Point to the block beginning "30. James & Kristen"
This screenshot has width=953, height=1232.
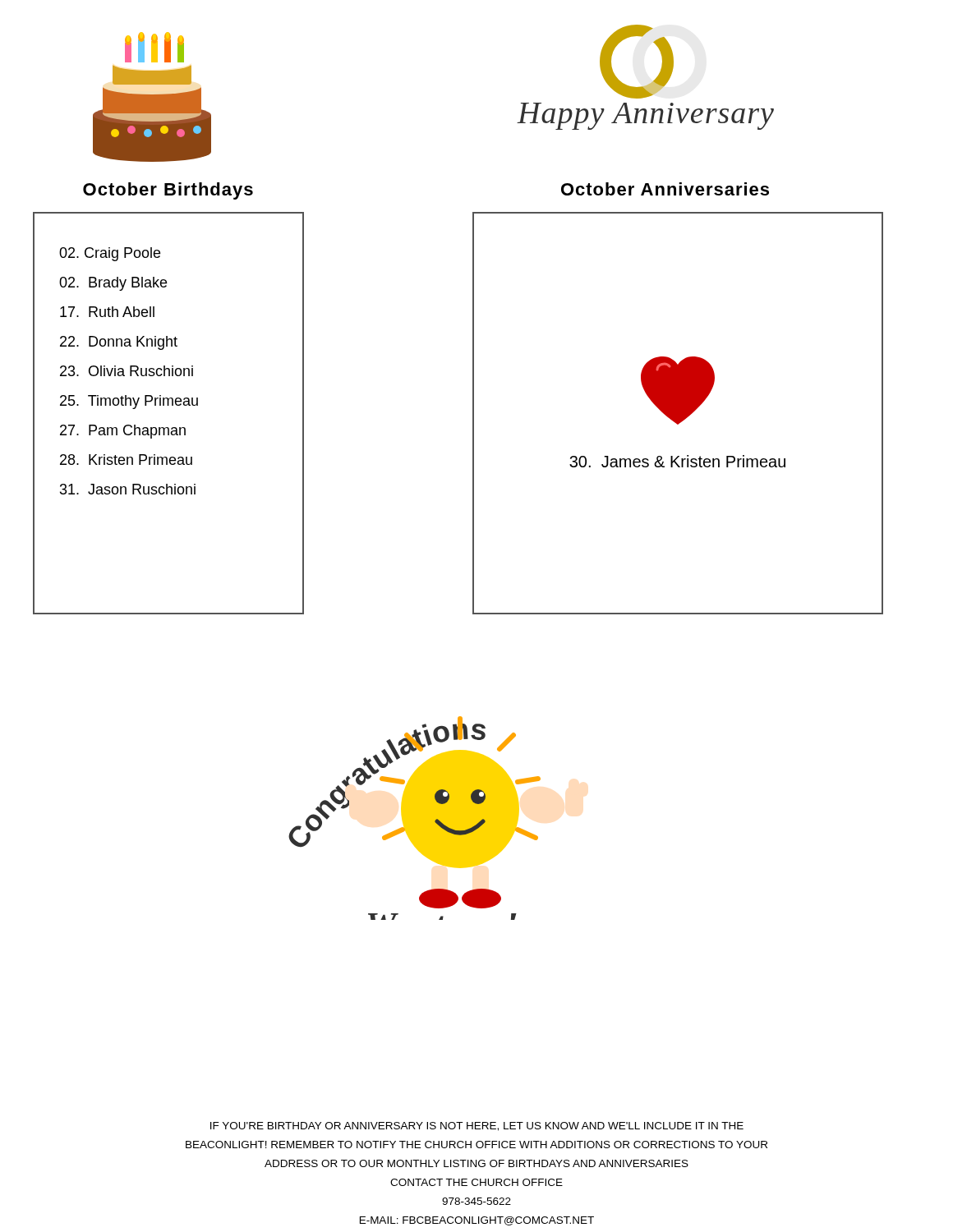point(678,462)
